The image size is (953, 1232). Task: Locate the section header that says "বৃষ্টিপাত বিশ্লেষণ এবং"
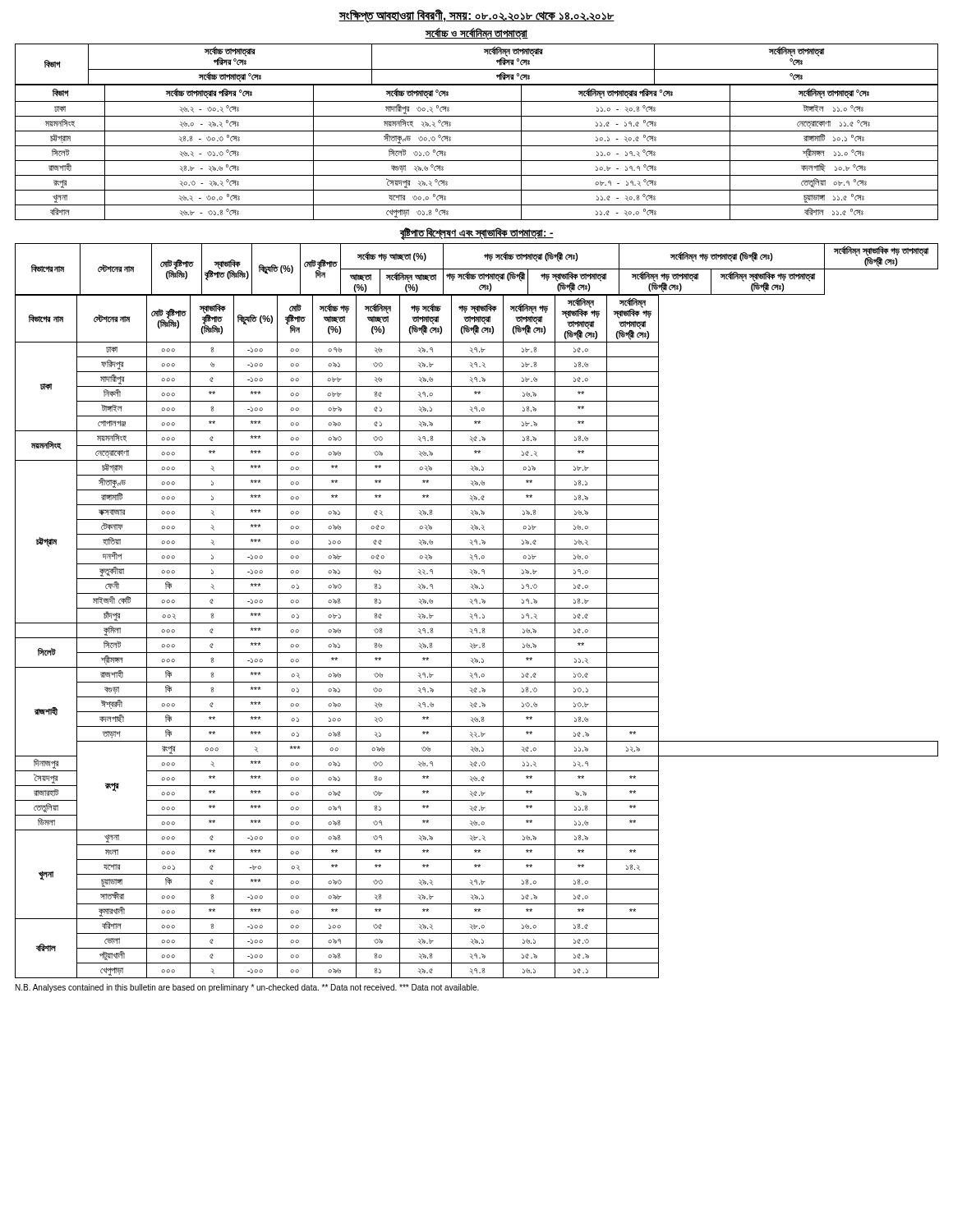[476, 233]
